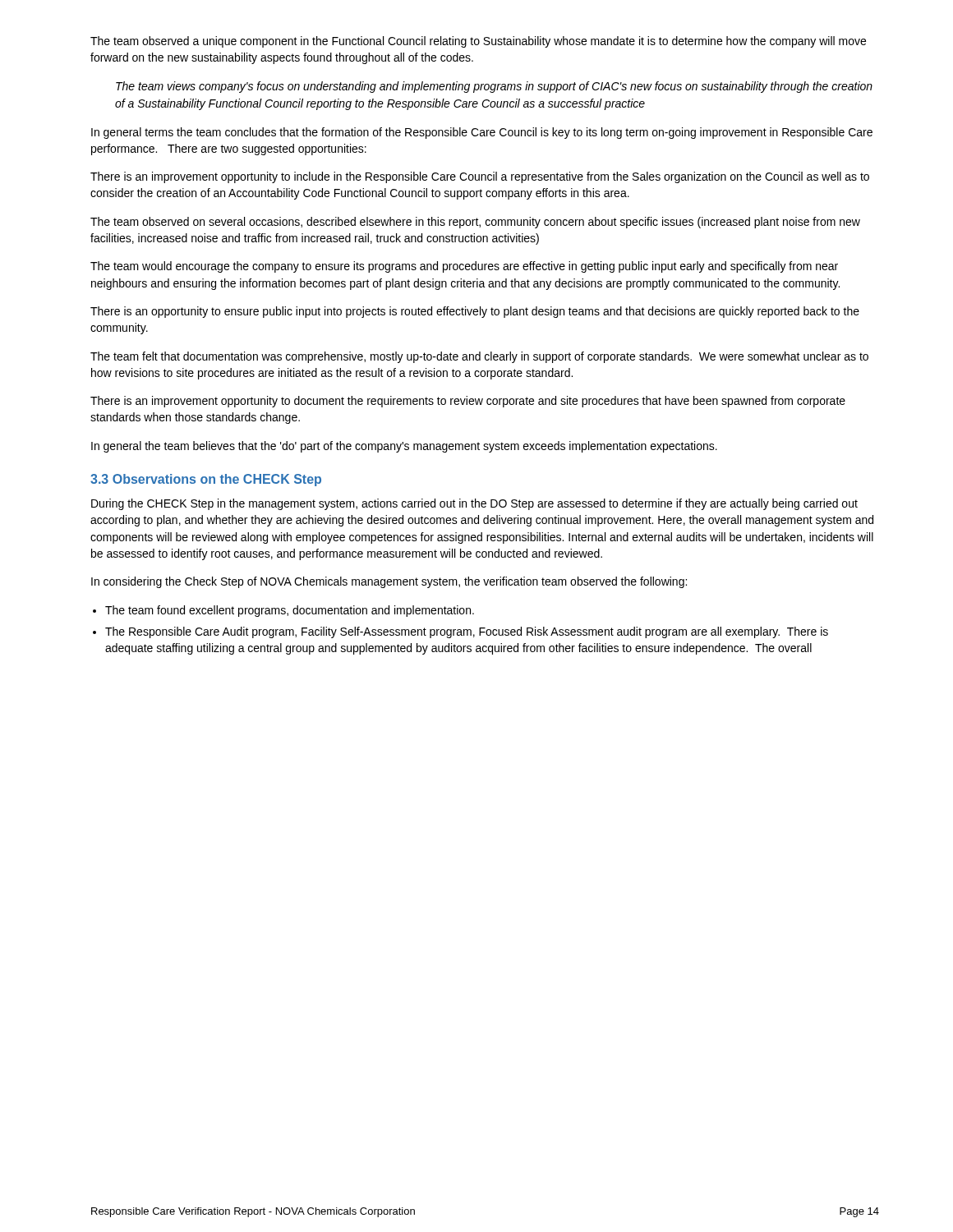Click the passage that begins "In general the"
Viewport: 953px width, 1232px height.
tap(404, 446)
